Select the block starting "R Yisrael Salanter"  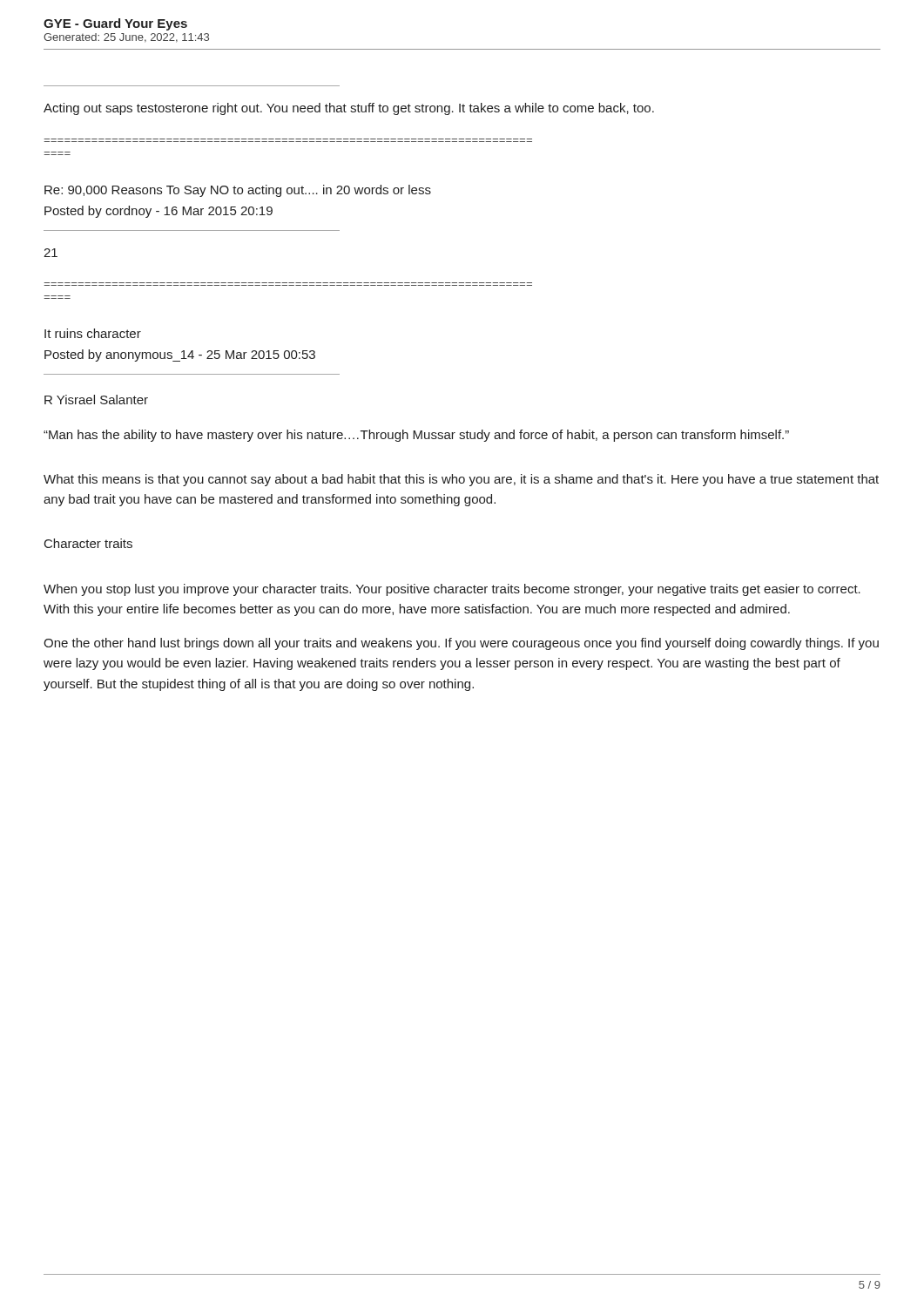pyautogui.click(x=96, y=399)
